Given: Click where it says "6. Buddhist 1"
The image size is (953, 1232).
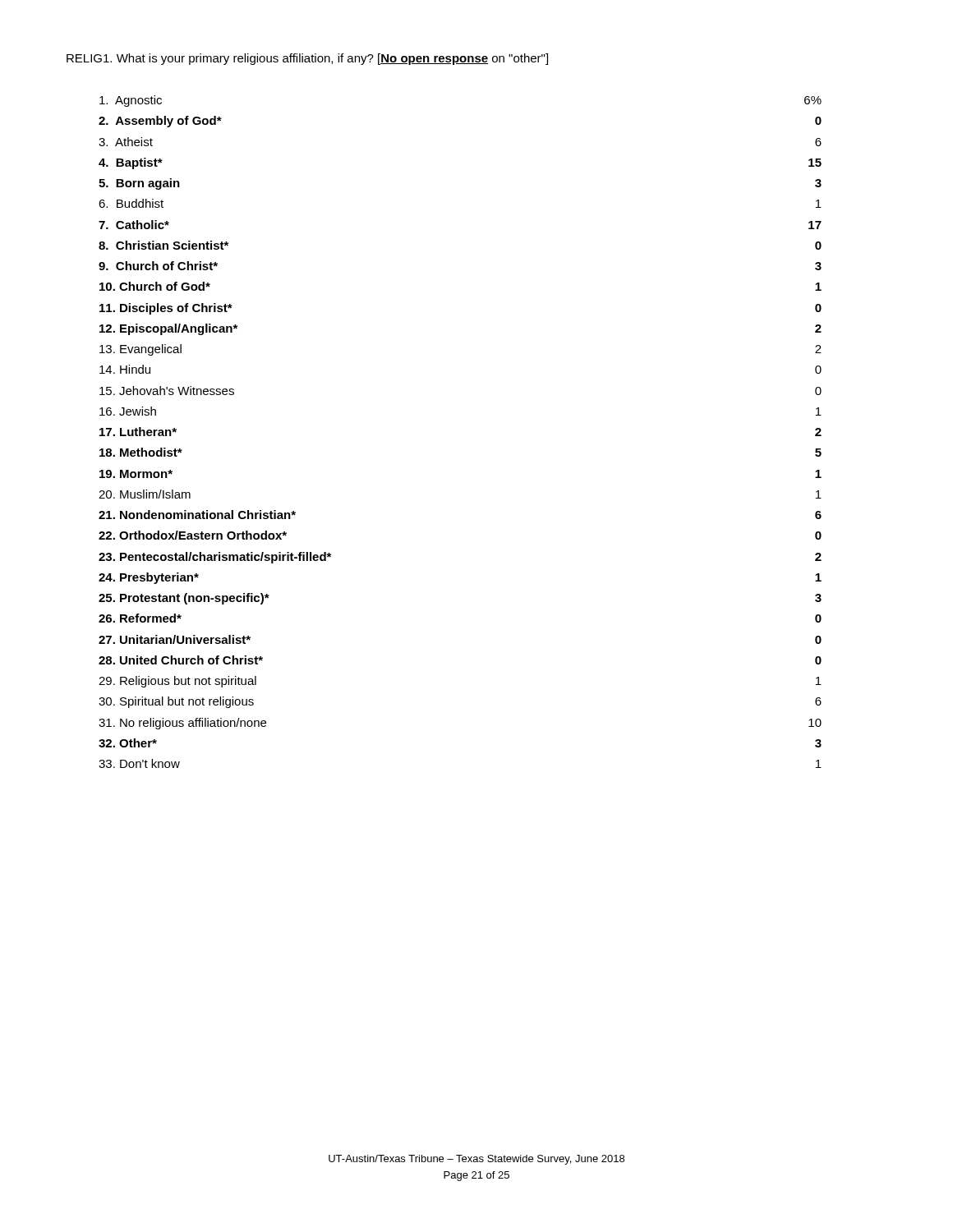Looking at the screenshot, I should (134, 202).
